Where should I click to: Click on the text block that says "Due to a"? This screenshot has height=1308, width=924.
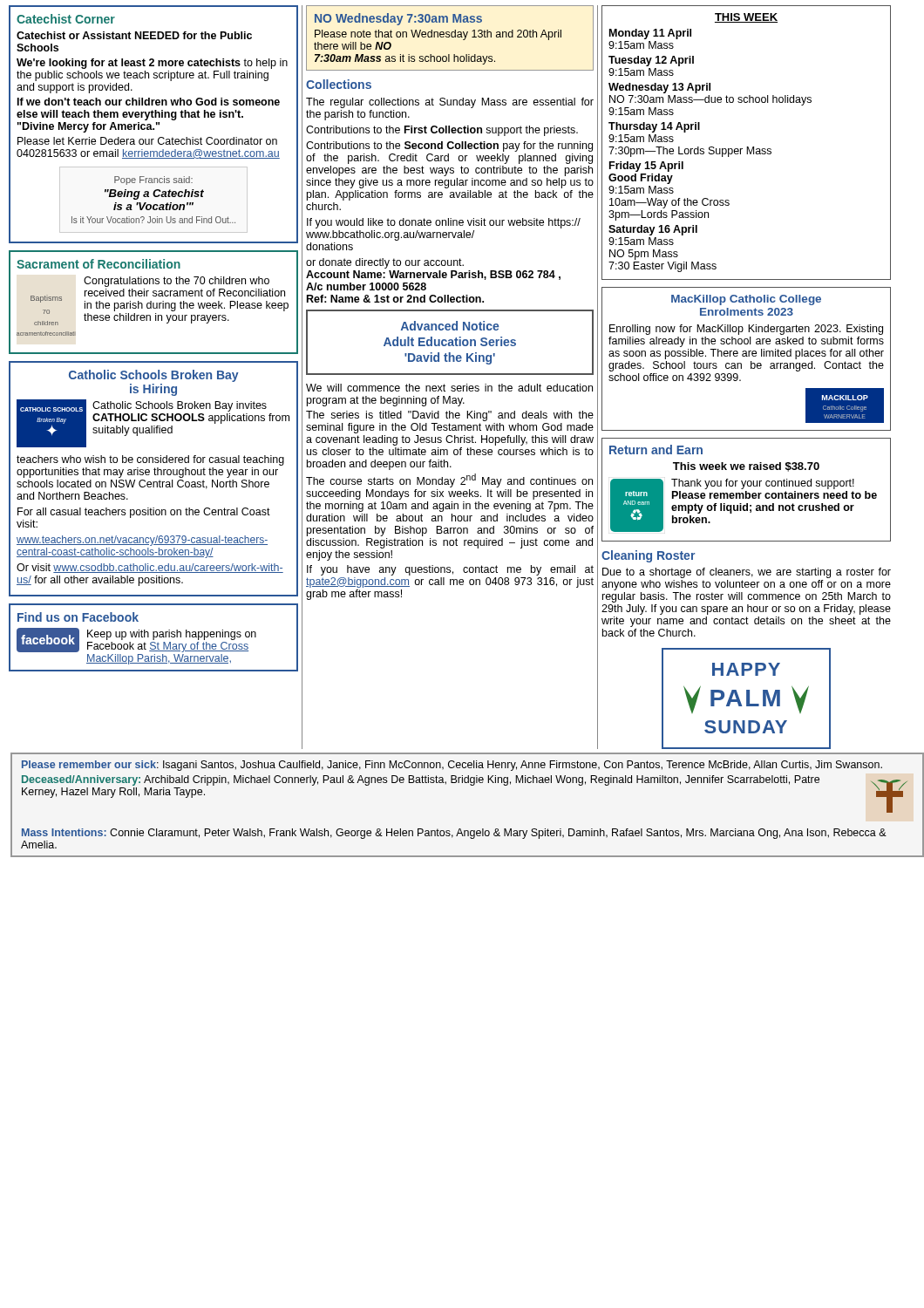[x=746, y=603]
